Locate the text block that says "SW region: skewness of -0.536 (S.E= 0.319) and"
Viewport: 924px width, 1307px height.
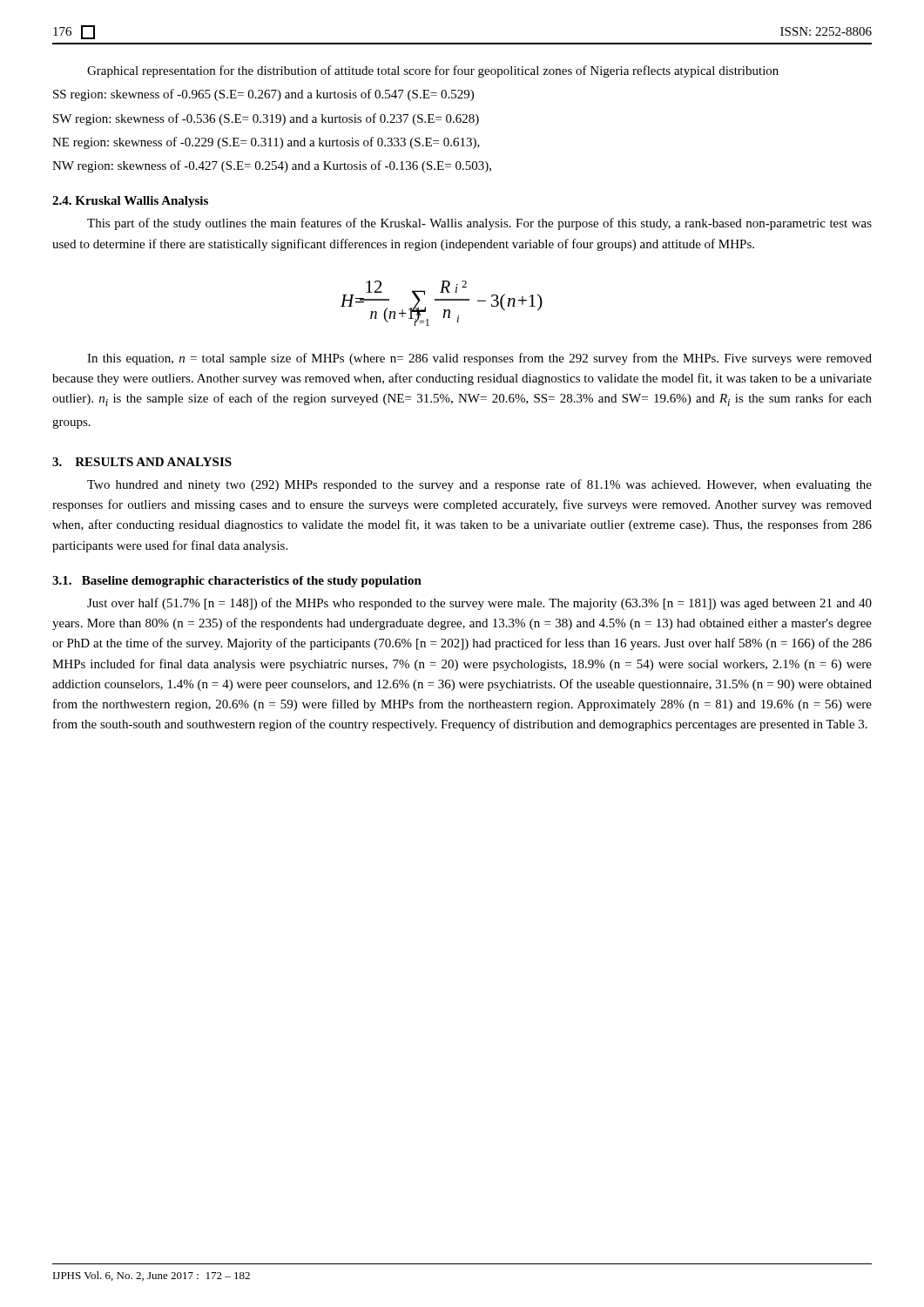(266, 118)
